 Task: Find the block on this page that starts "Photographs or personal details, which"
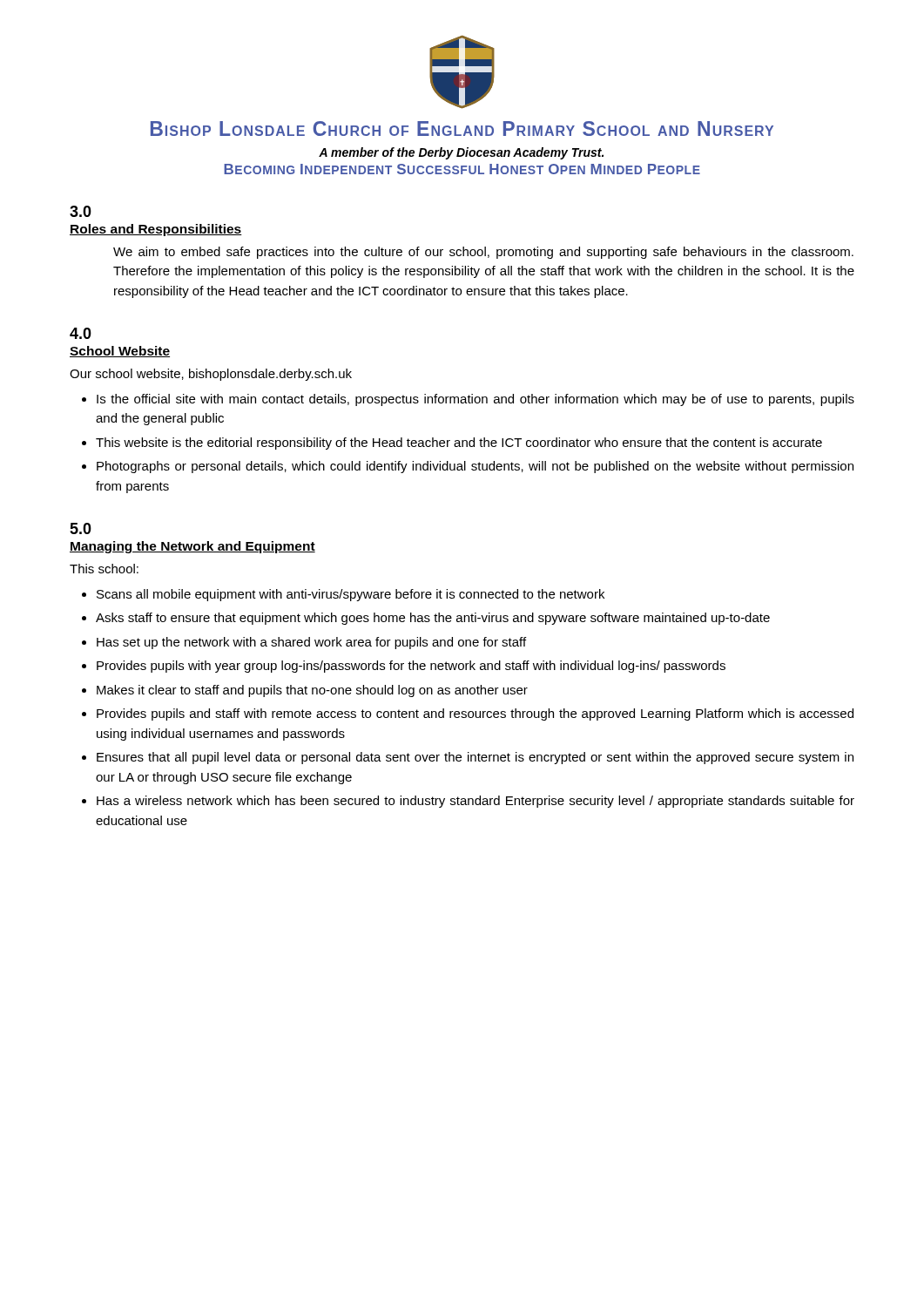475,476
